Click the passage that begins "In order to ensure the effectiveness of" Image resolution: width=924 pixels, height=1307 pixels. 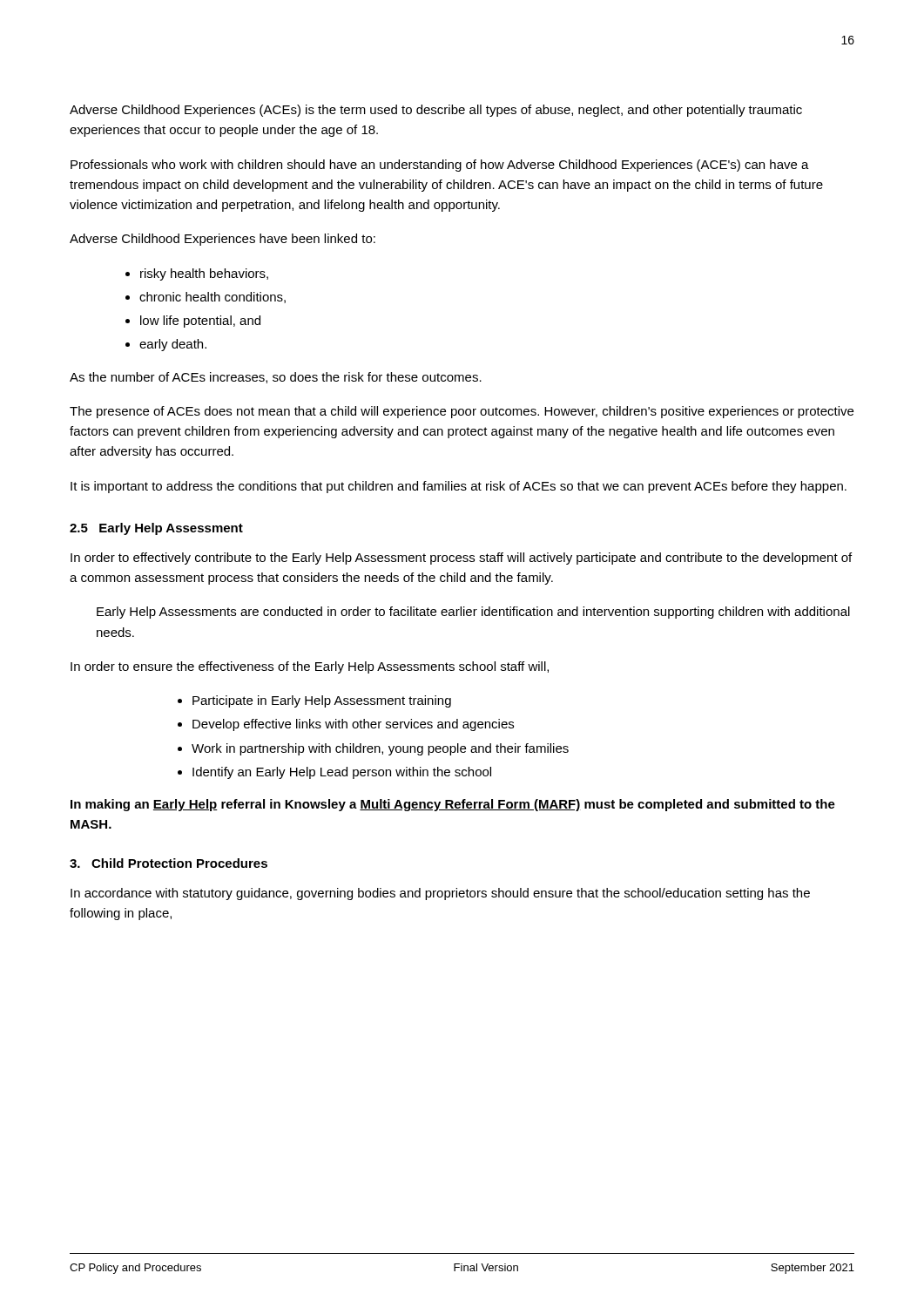pyautogui.click(x=310, y=666)
